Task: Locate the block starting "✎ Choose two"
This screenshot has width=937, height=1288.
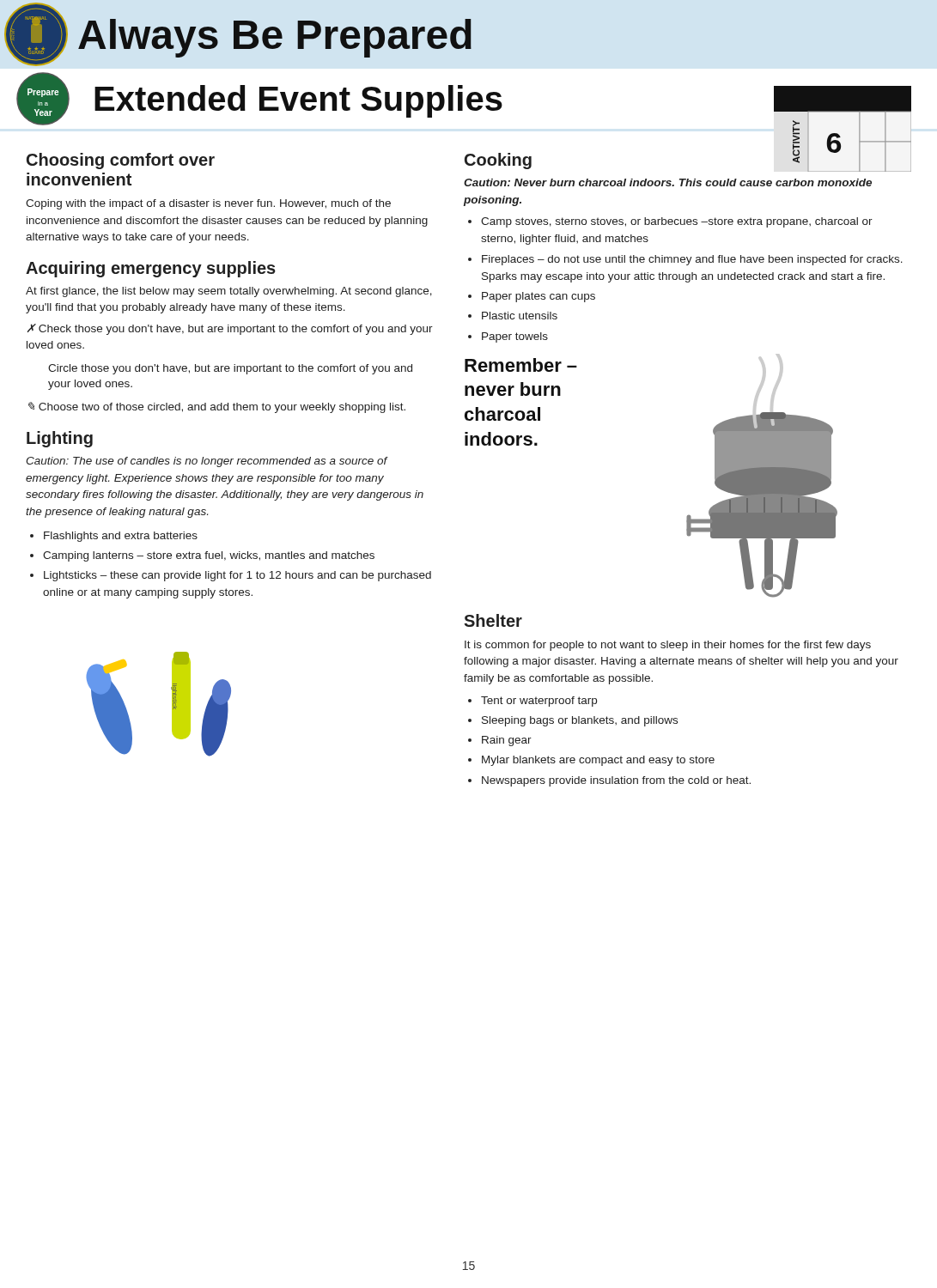Action: (216, 407)
